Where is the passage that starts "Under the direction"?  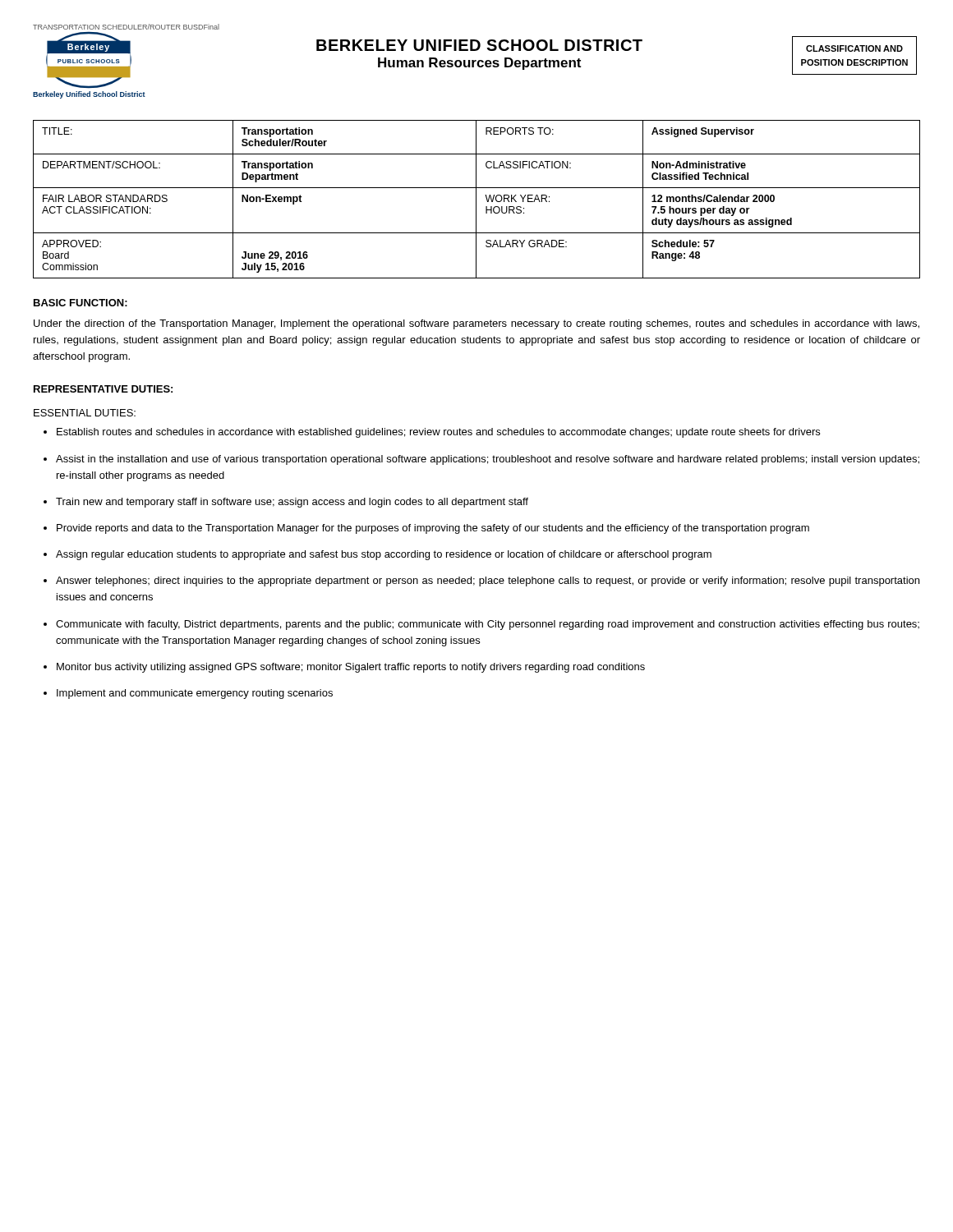click(x=476, y=340)
